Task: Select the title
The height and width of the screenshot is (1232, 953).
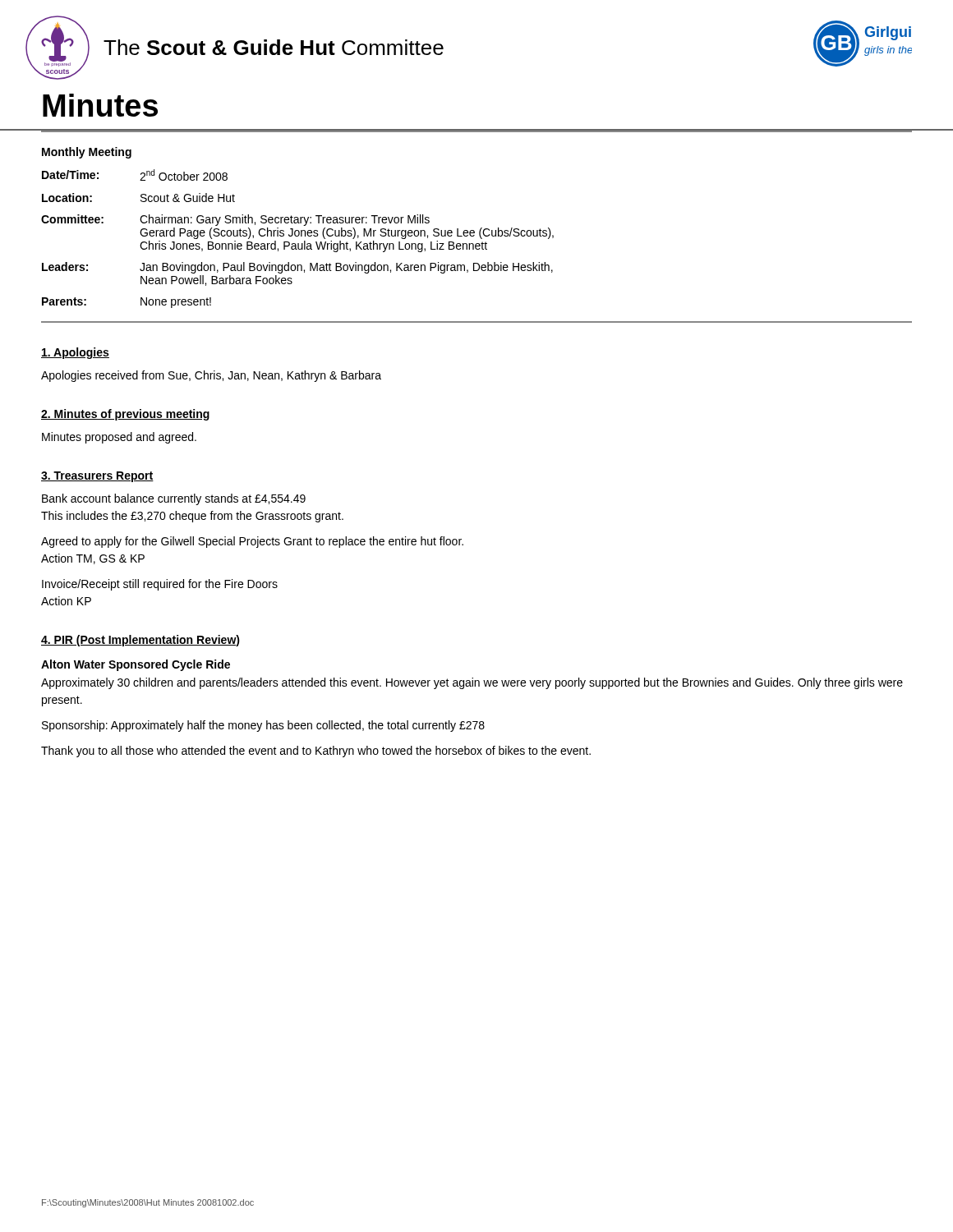Action: tap(476, 106)
